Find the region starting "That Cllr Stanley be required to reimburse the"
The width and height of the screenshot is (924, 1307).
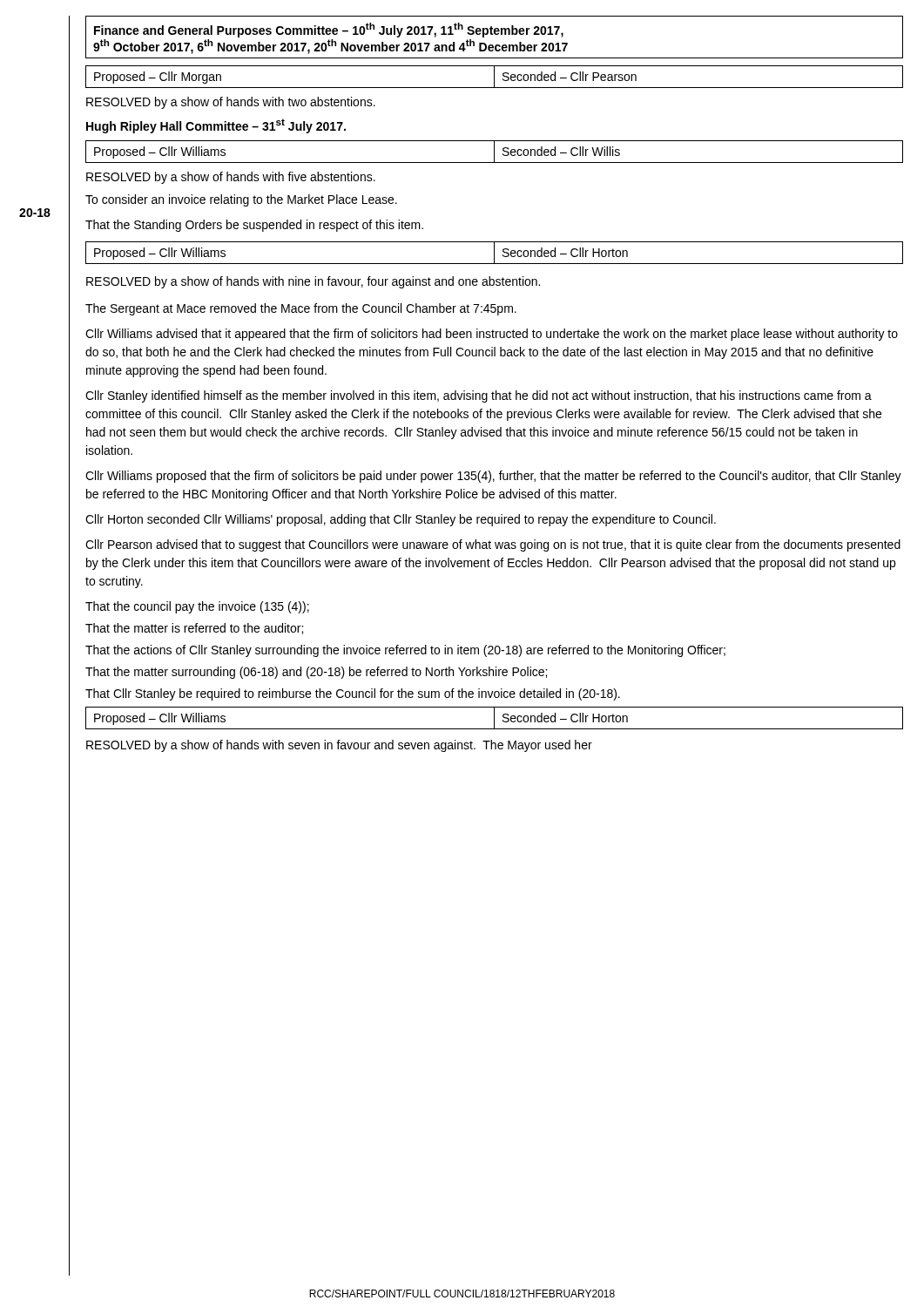(353, 694)
